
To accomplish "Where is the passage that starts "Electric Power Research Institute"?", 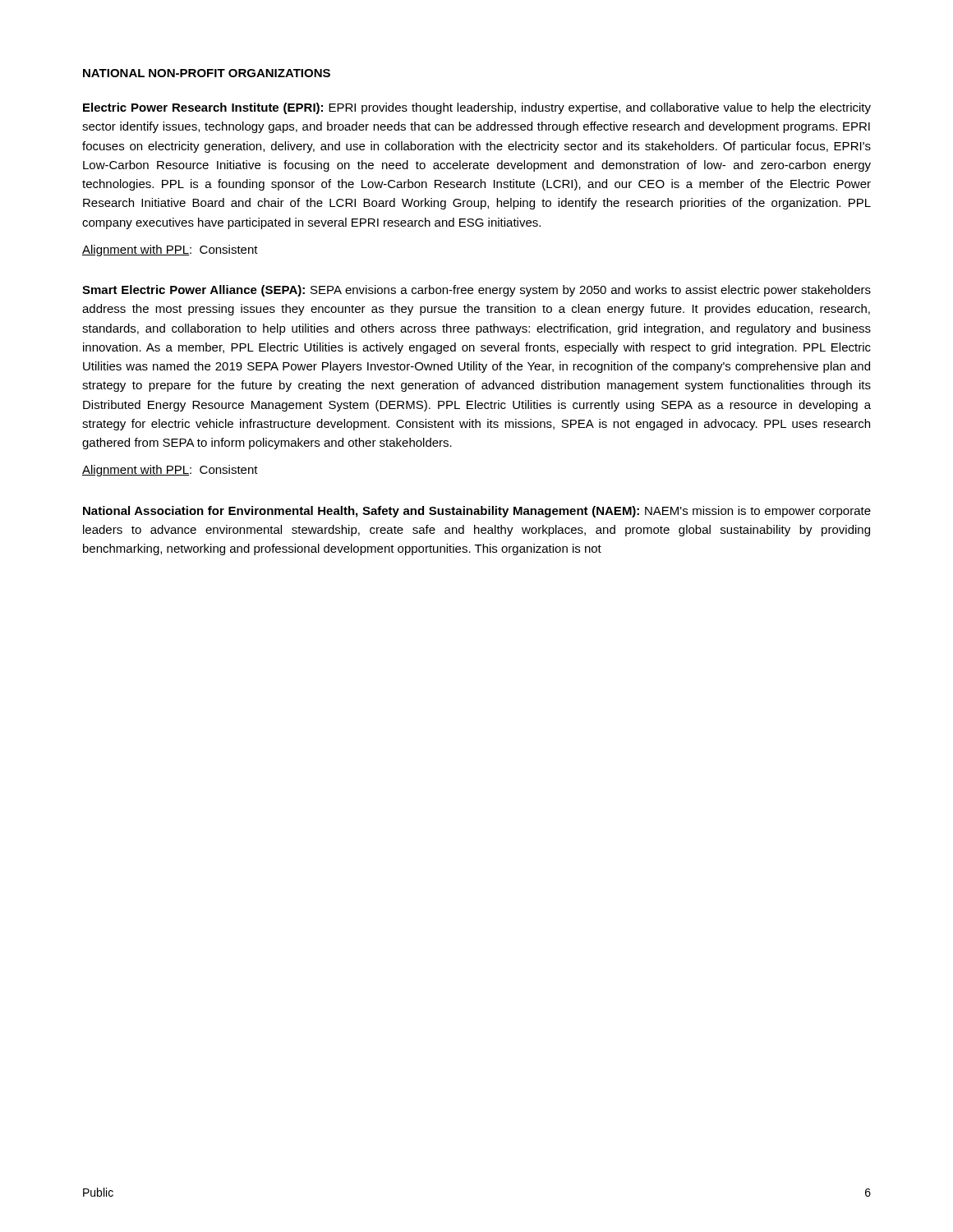I will [476, 164].
